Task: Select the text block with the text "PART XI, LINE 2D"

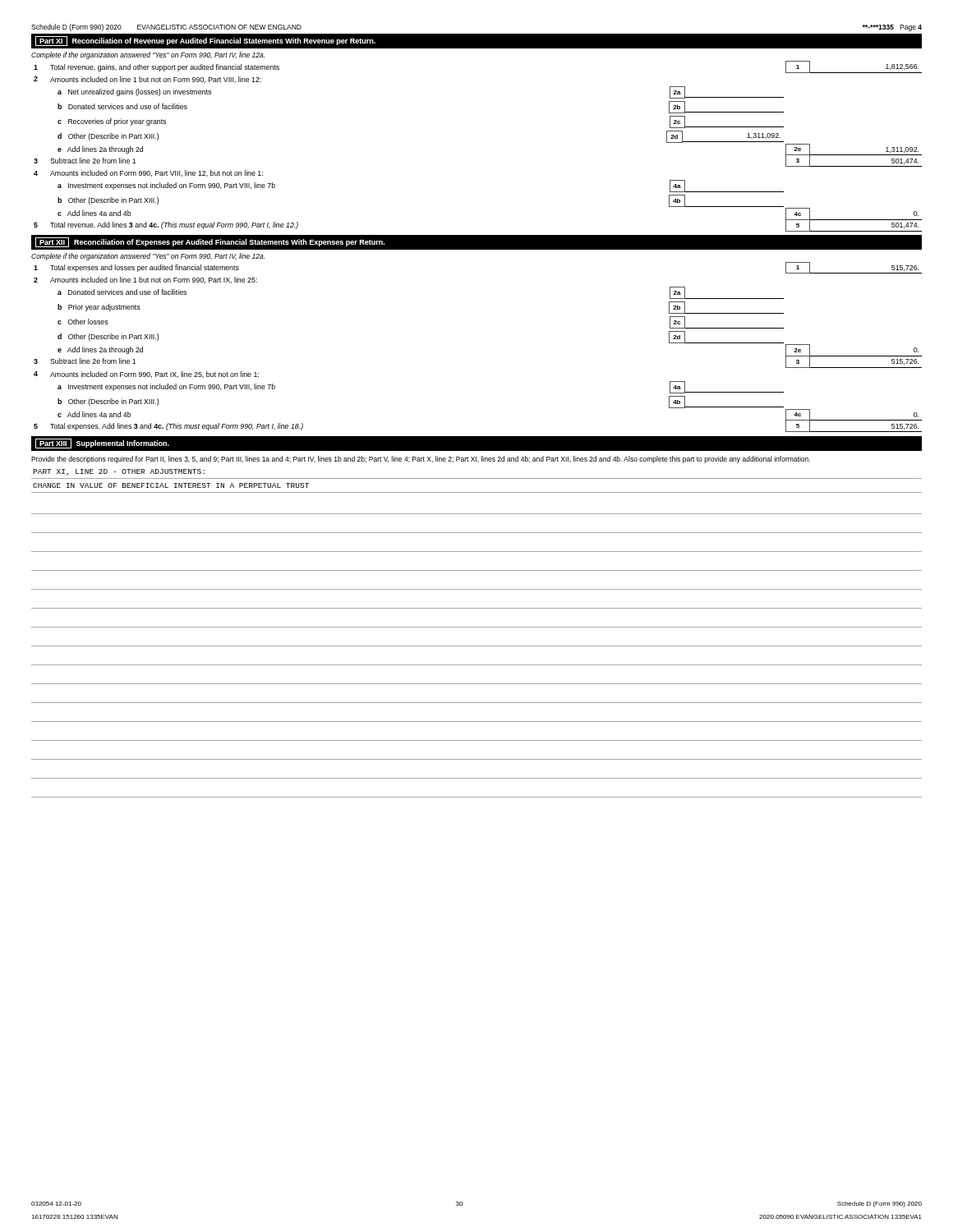Action: pos(120,472)
